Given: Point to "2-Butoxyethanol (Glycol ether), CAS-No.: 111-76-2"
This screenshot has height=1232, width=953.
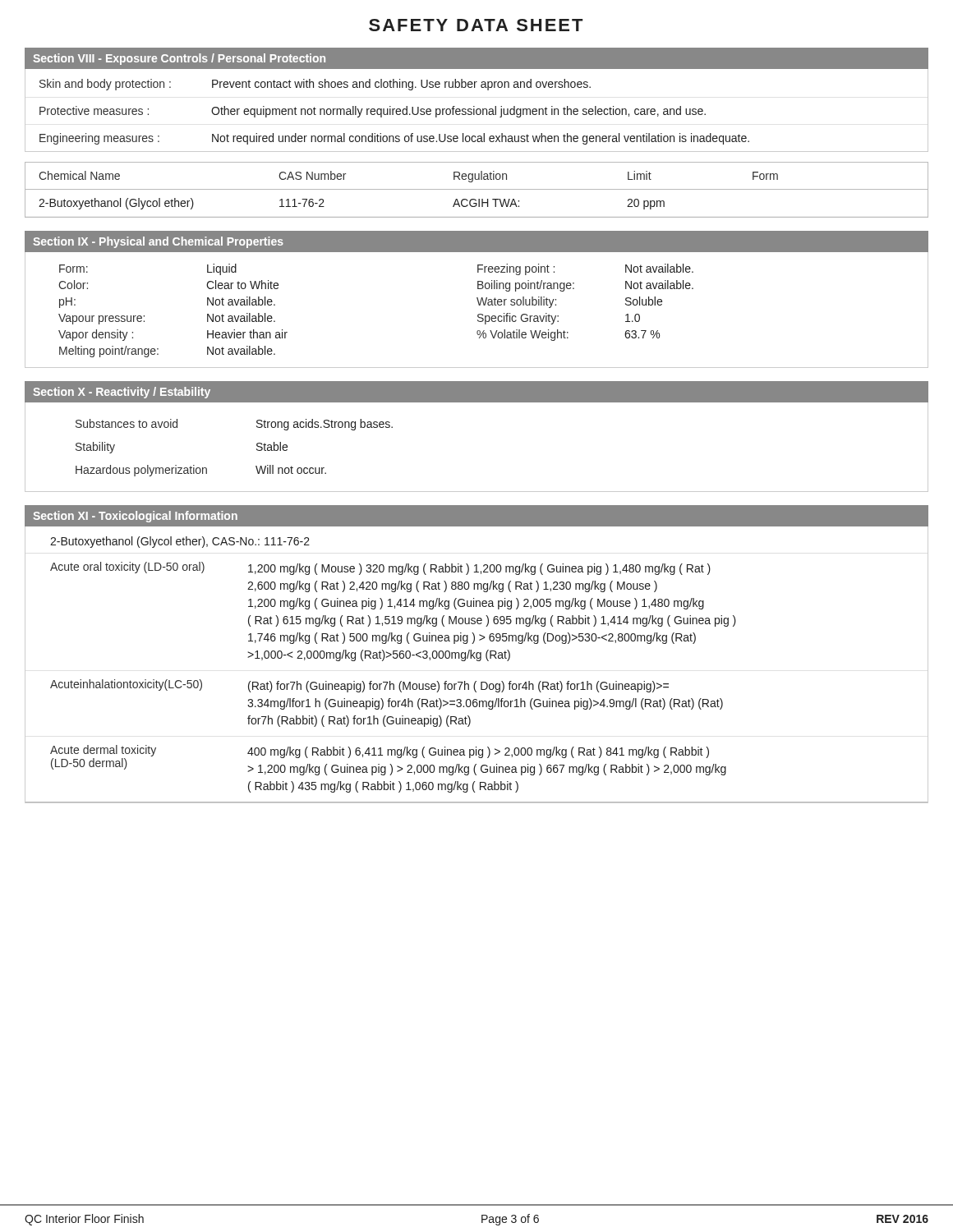Looking at the screenshot, I should 180,541.
